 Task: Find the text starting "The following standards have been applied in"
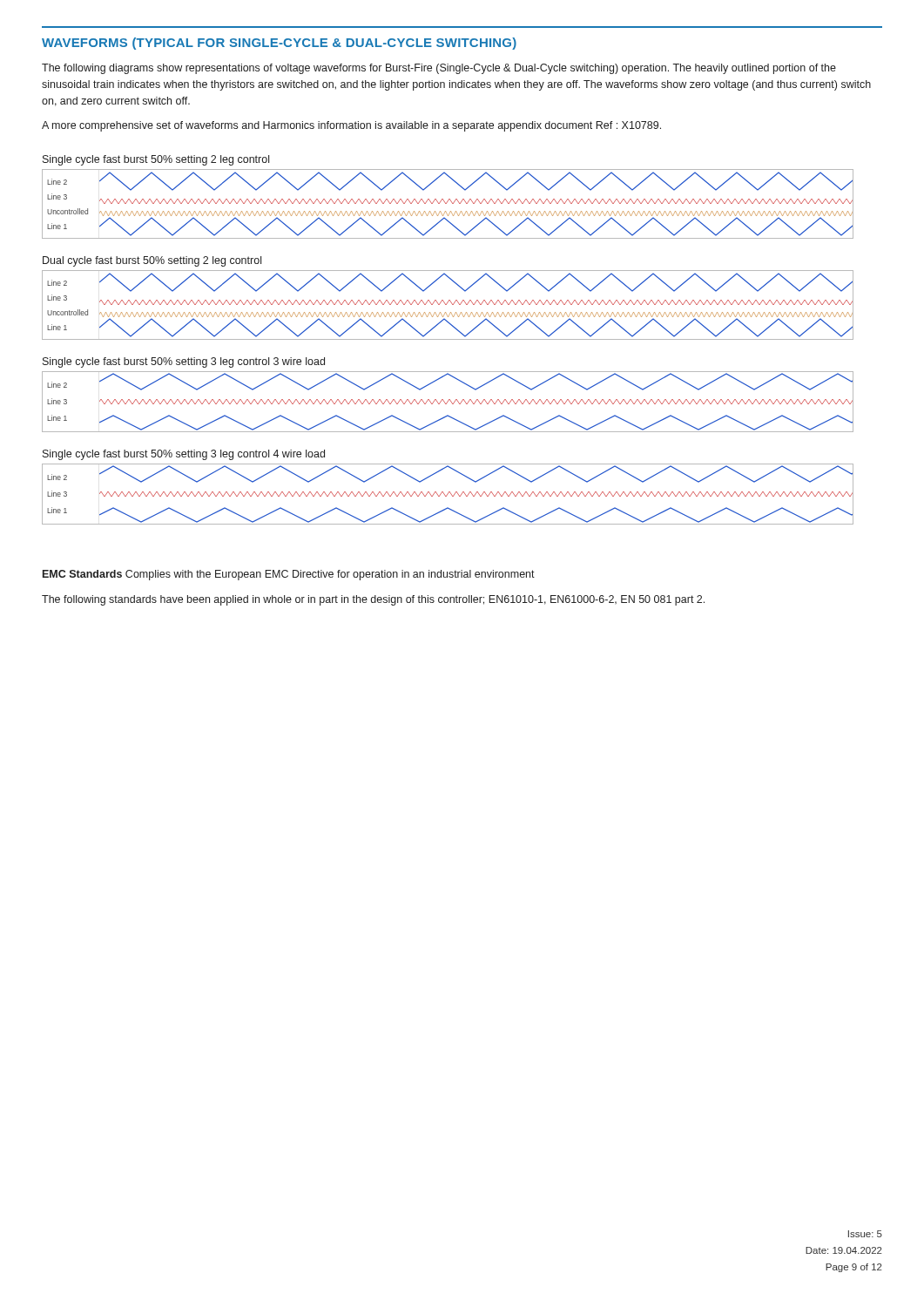point(374,599)
